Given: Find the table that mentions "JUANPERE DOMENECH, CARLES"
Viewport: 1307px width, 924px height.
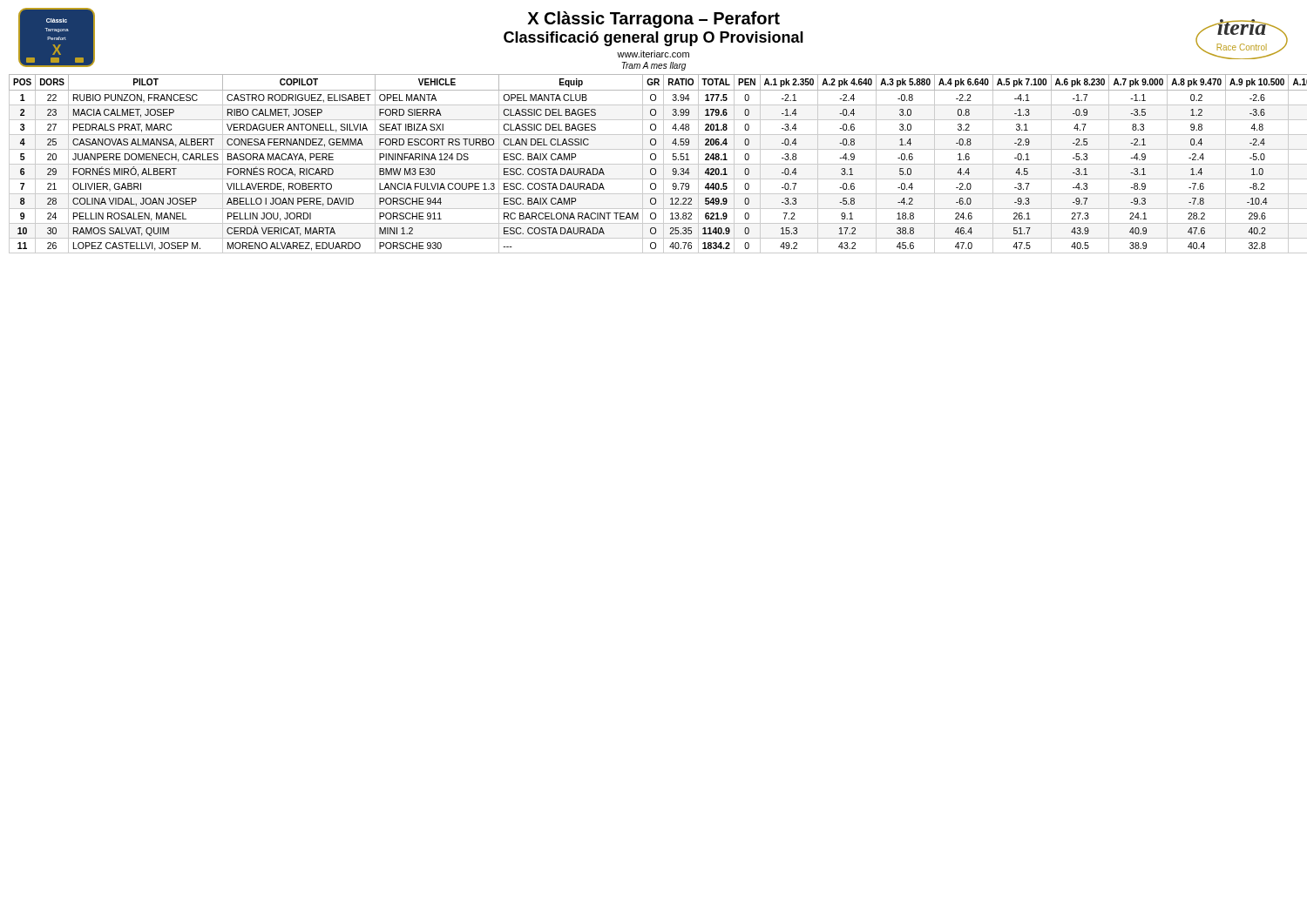Looking at the screenshot, I should [x=654, y=164].
